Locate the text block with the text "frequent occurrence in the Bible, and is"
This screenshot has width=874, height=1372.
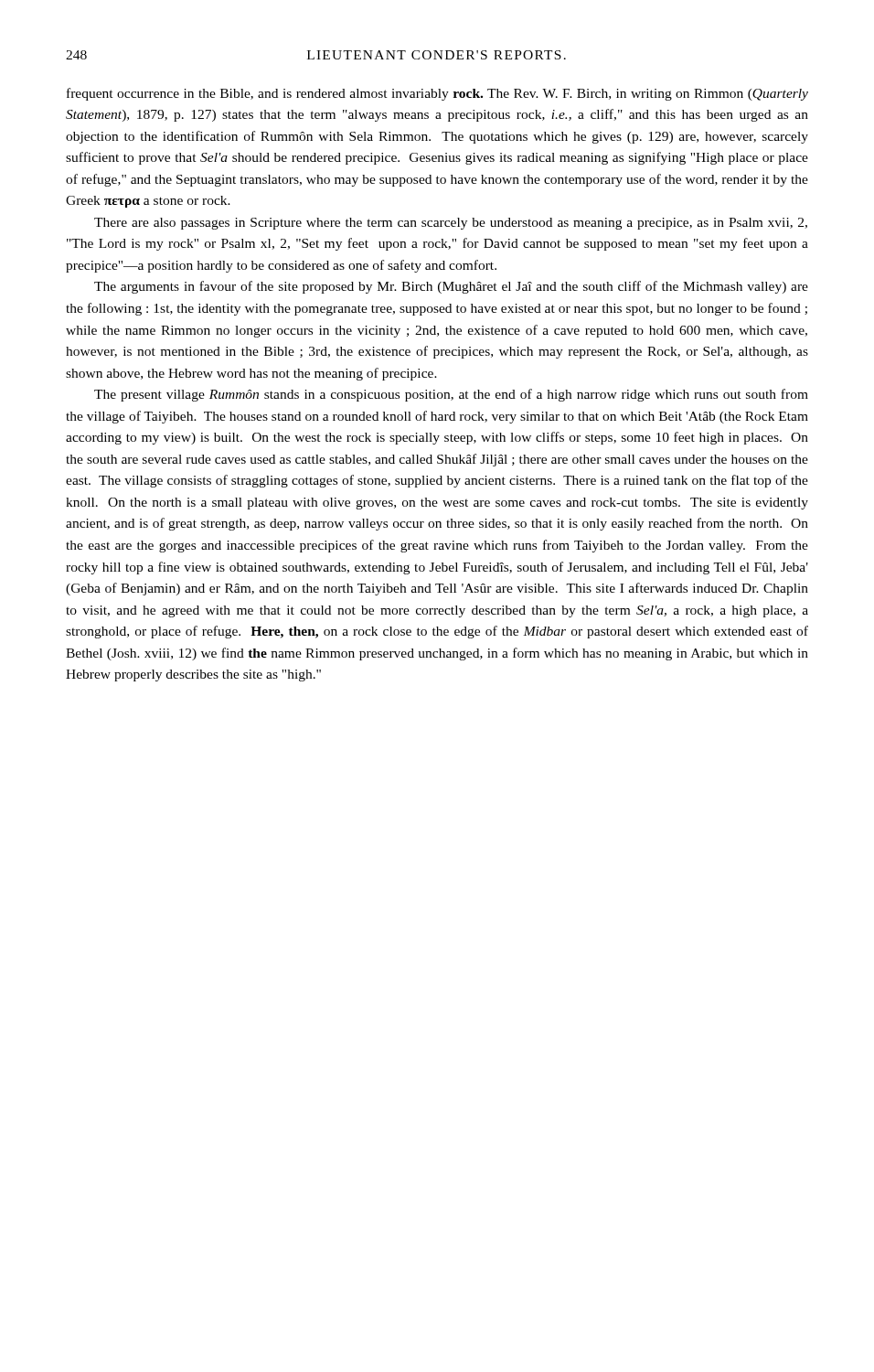click(437, 147)
